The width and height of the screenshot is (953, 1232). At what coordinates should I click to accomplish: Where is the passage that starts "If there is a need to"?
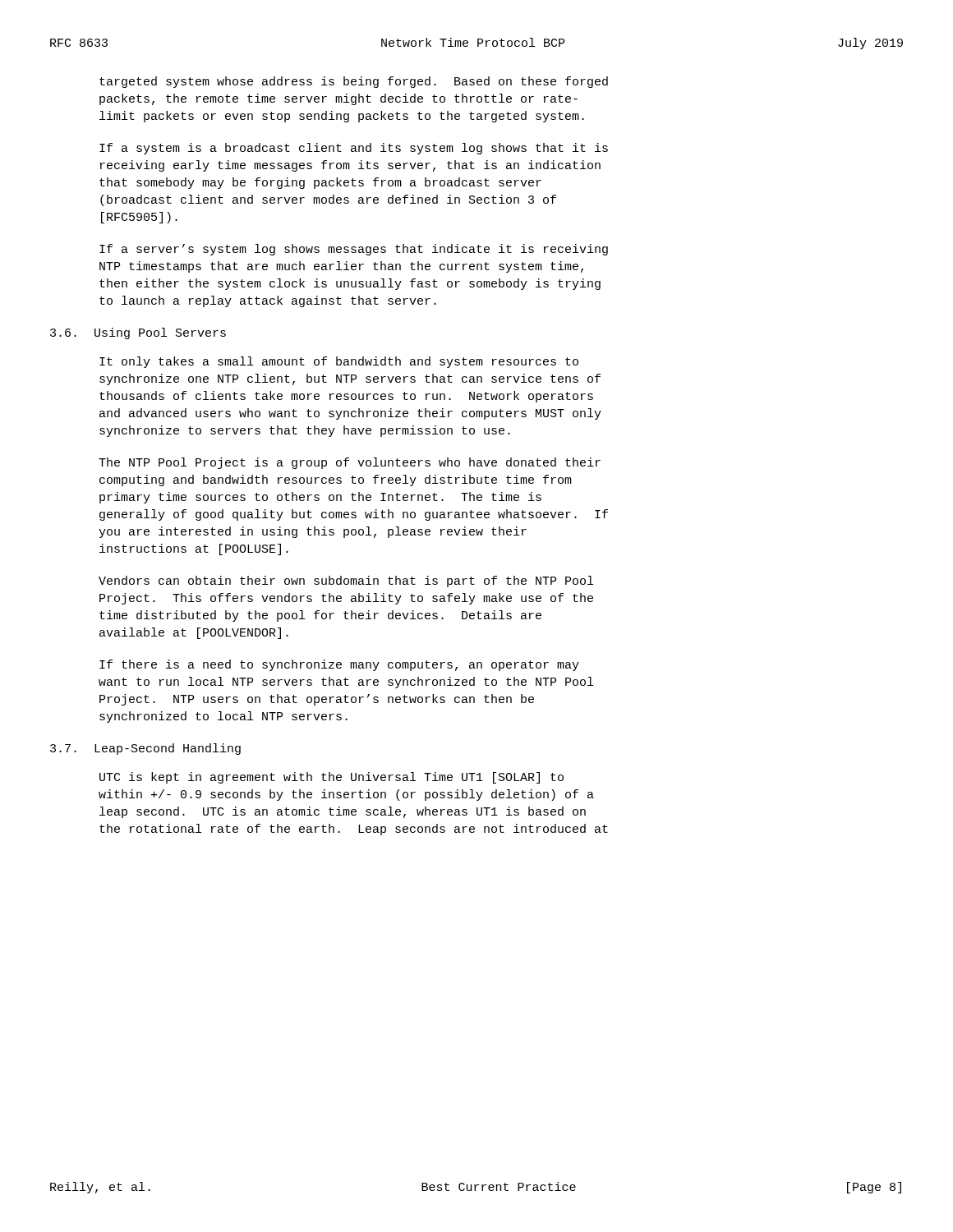point(346,692)
